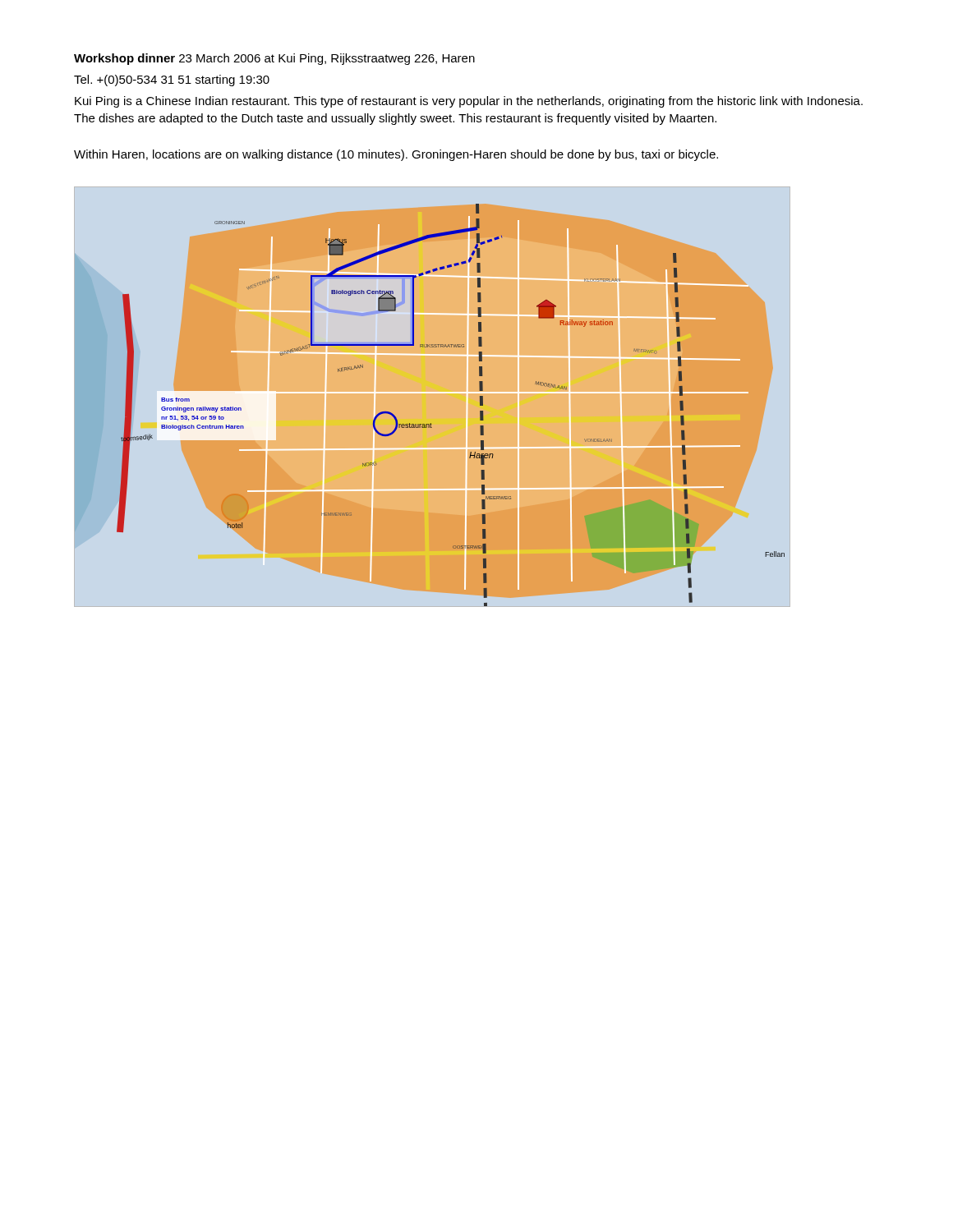Locate the map
Screen dimensions: 1232x953
(432, 397)
